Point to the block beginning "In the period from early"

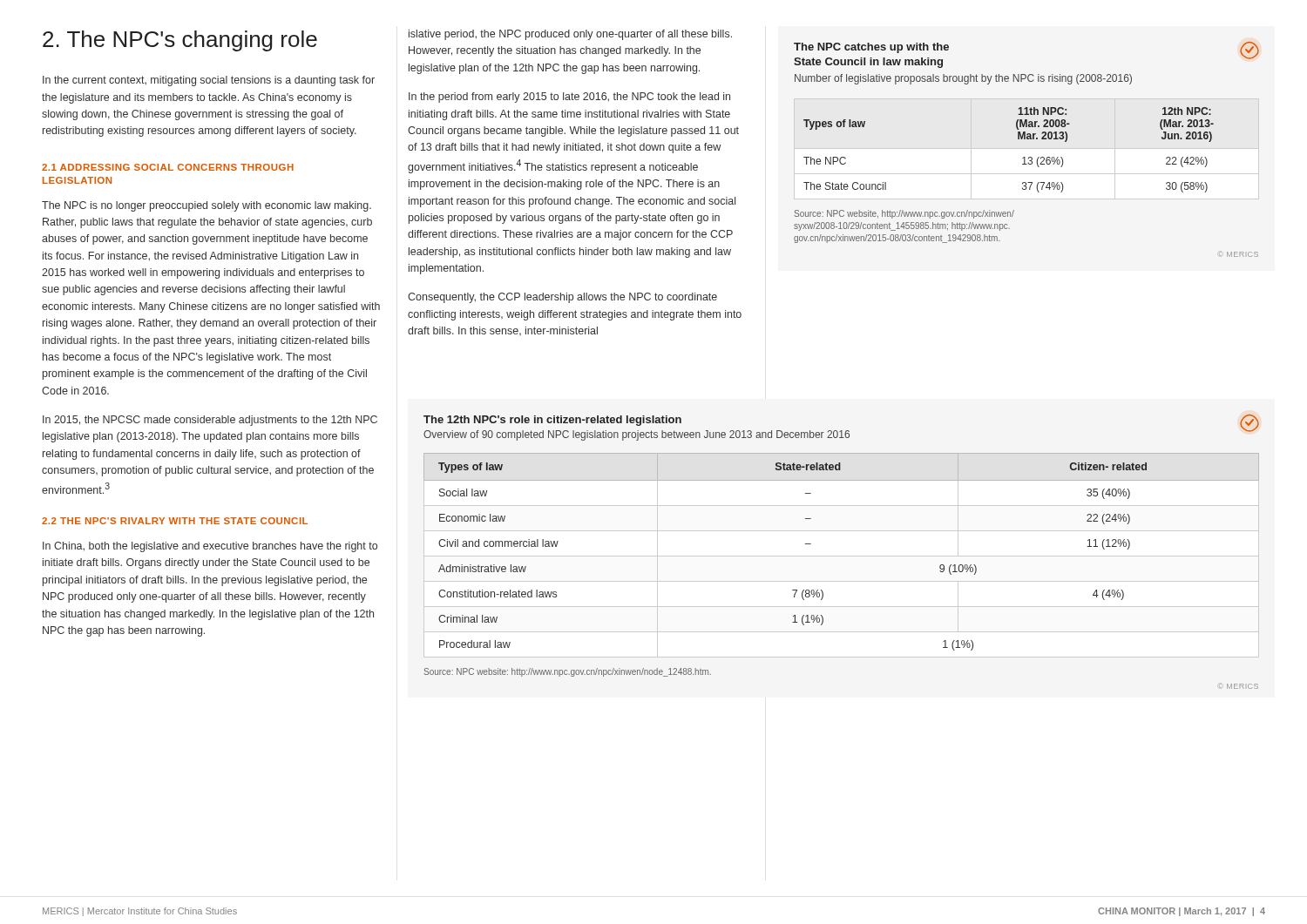point(573,182)
